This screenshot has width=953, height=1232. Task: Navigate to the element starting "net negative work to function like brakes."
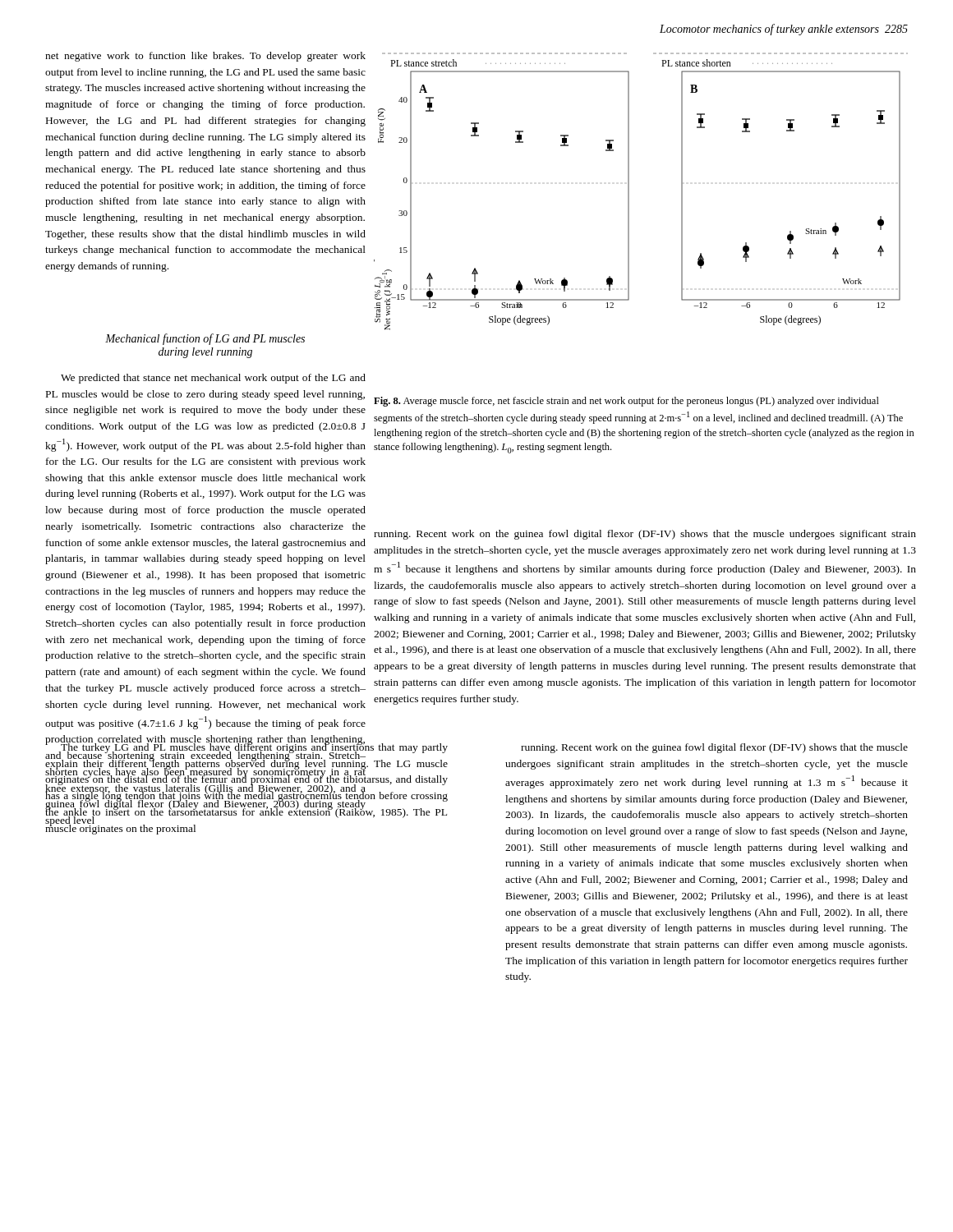pos(205,161)
